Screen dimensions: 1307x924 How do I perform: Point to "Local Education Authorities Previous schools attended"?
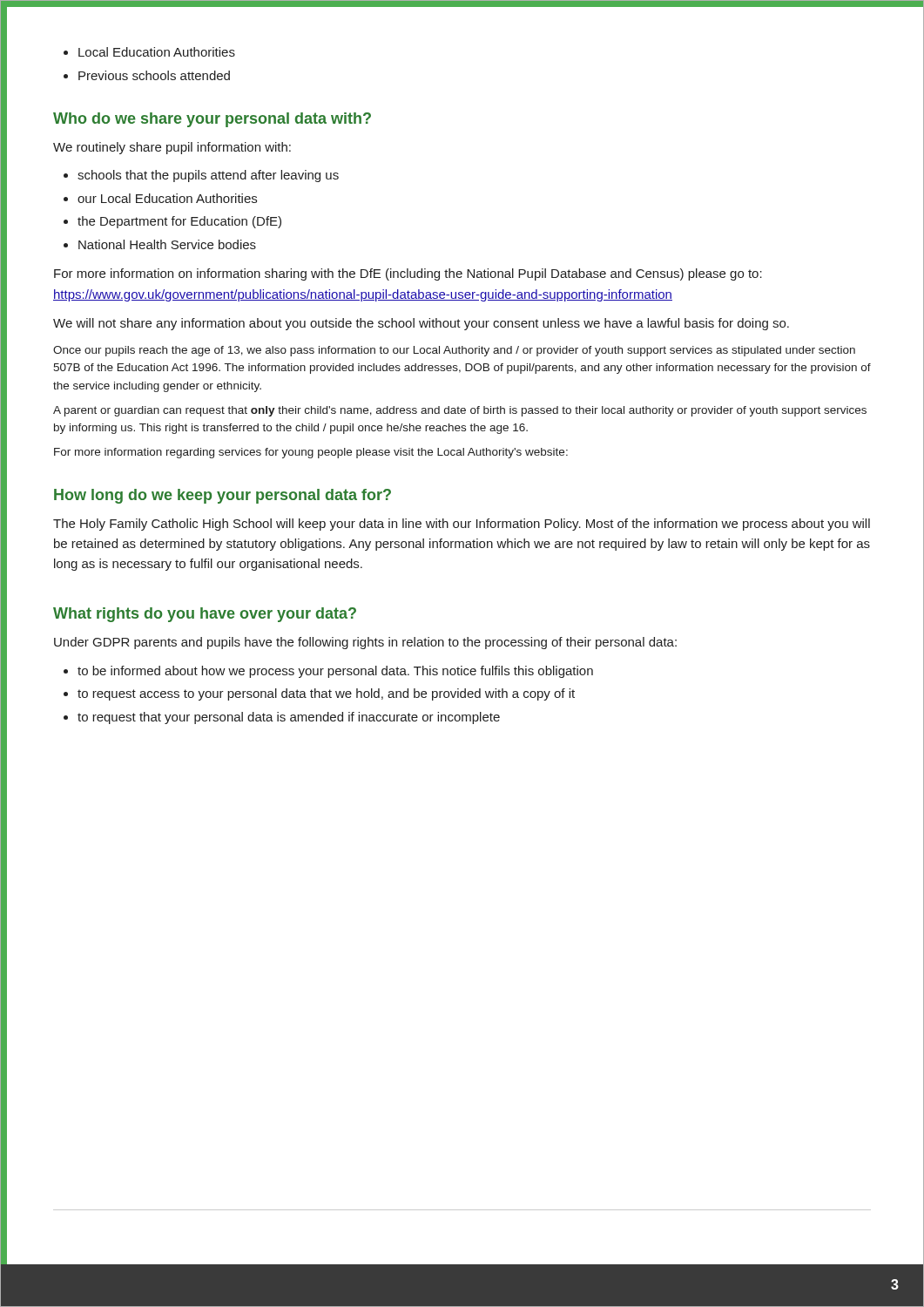[x=149, y=52]
